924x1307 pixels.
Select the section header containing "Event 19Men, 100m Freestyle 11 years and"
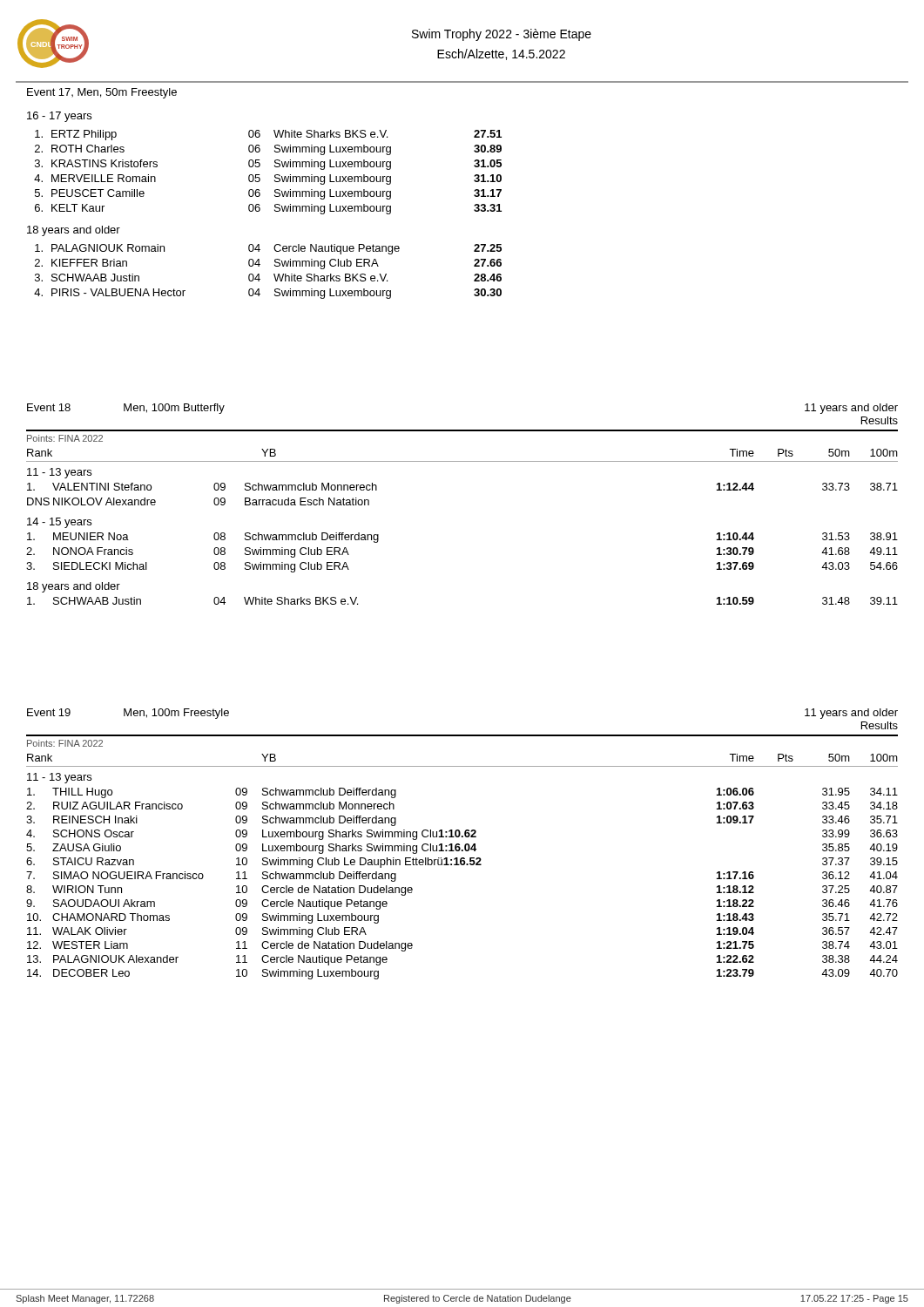(x=47, y=713)
